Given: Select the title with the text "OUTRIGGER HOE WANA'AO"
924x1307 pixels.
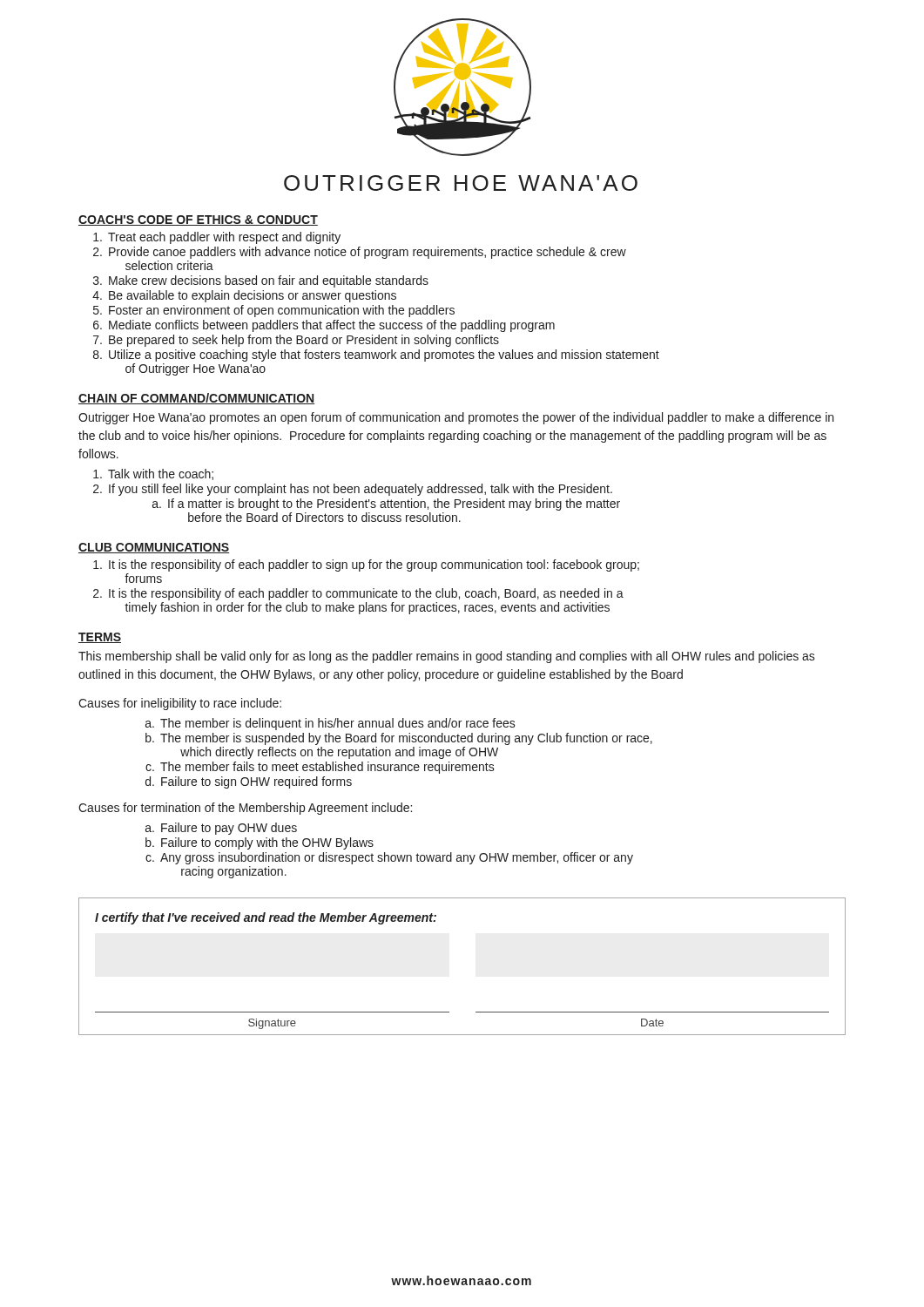Looking at the screenshot, I should tap(462, 183).
